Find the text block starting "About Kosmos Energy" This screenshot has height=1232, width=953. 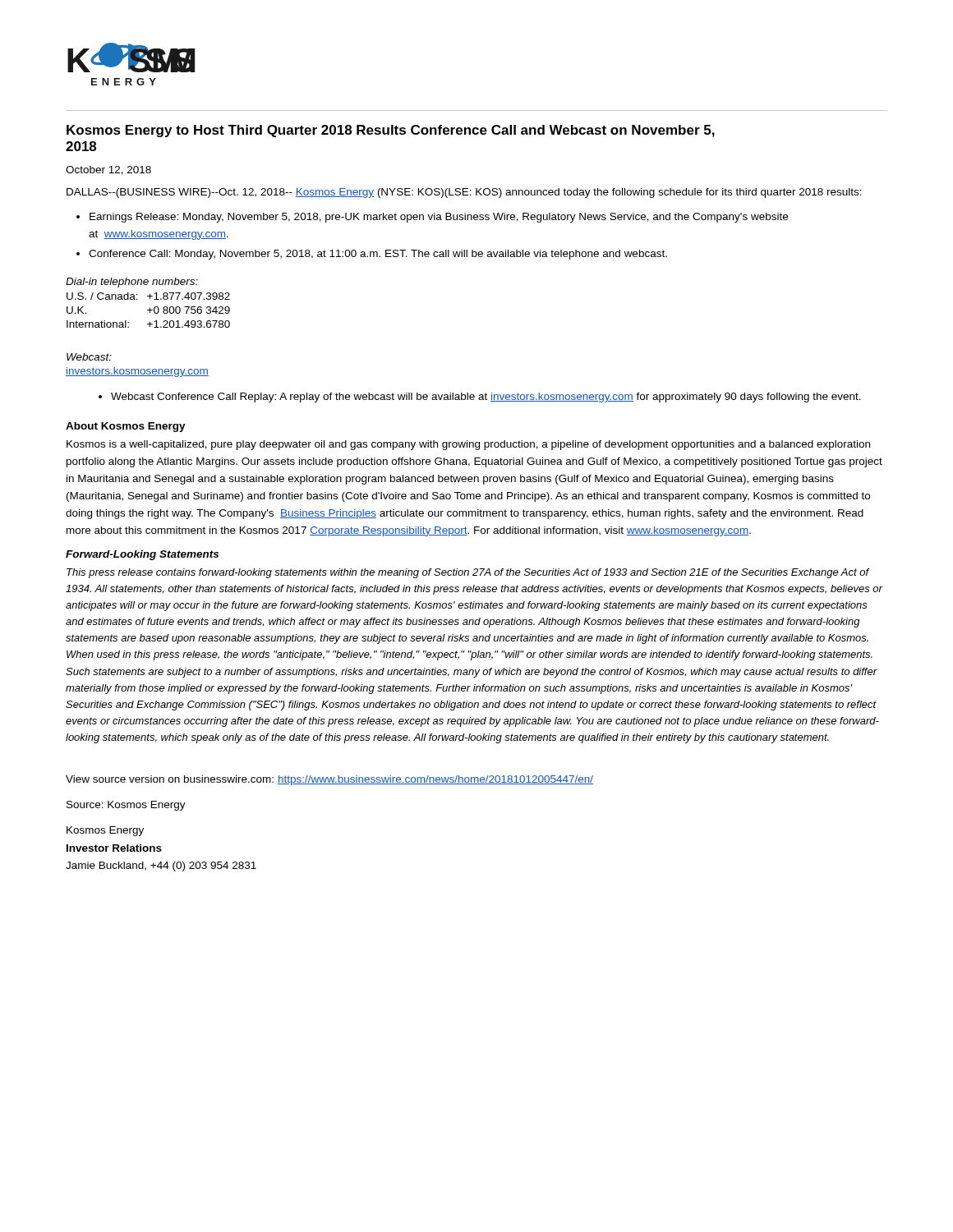[126, 426]
